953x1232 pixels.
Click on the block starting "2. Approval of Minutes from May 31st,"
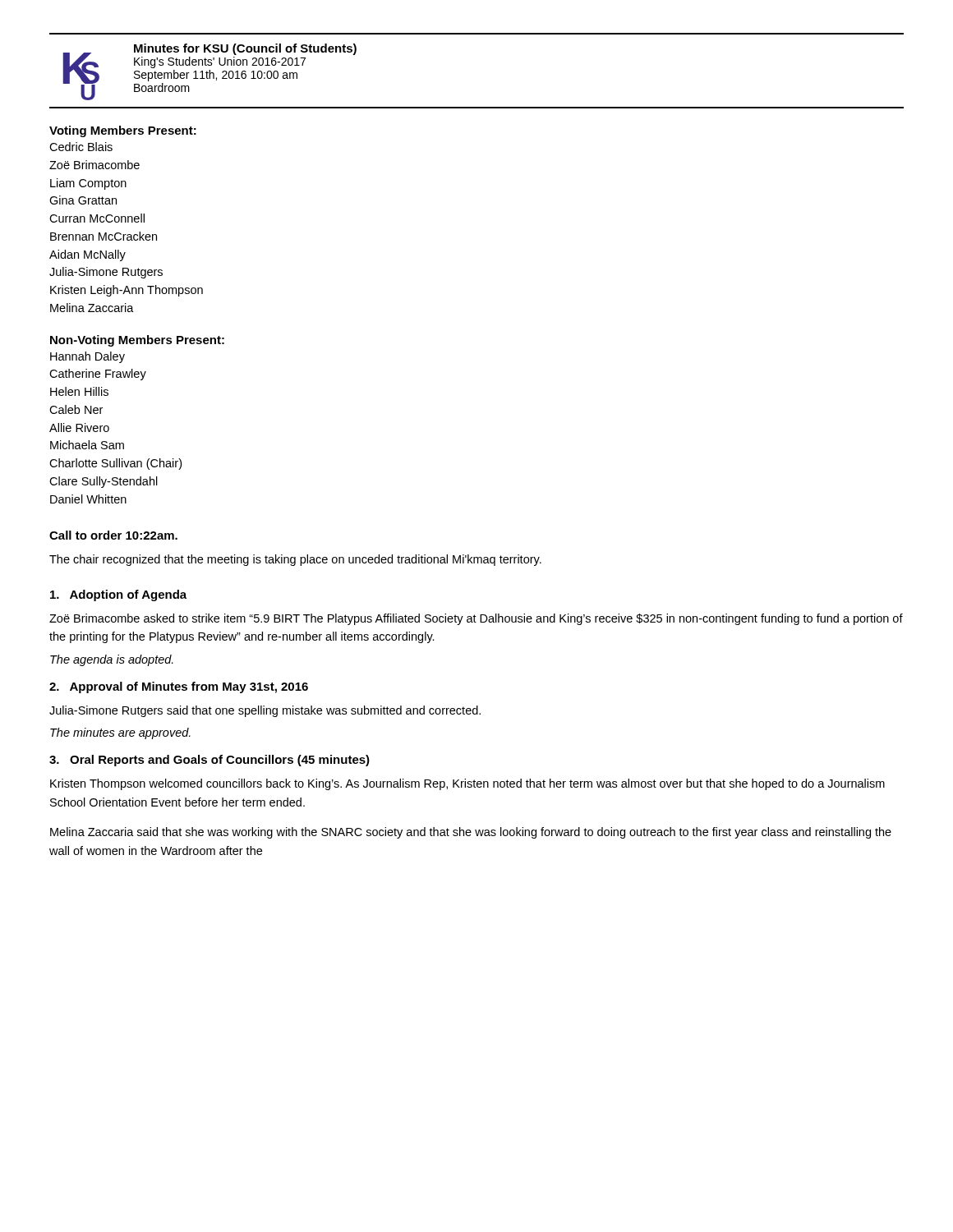(x=179, y=686)
